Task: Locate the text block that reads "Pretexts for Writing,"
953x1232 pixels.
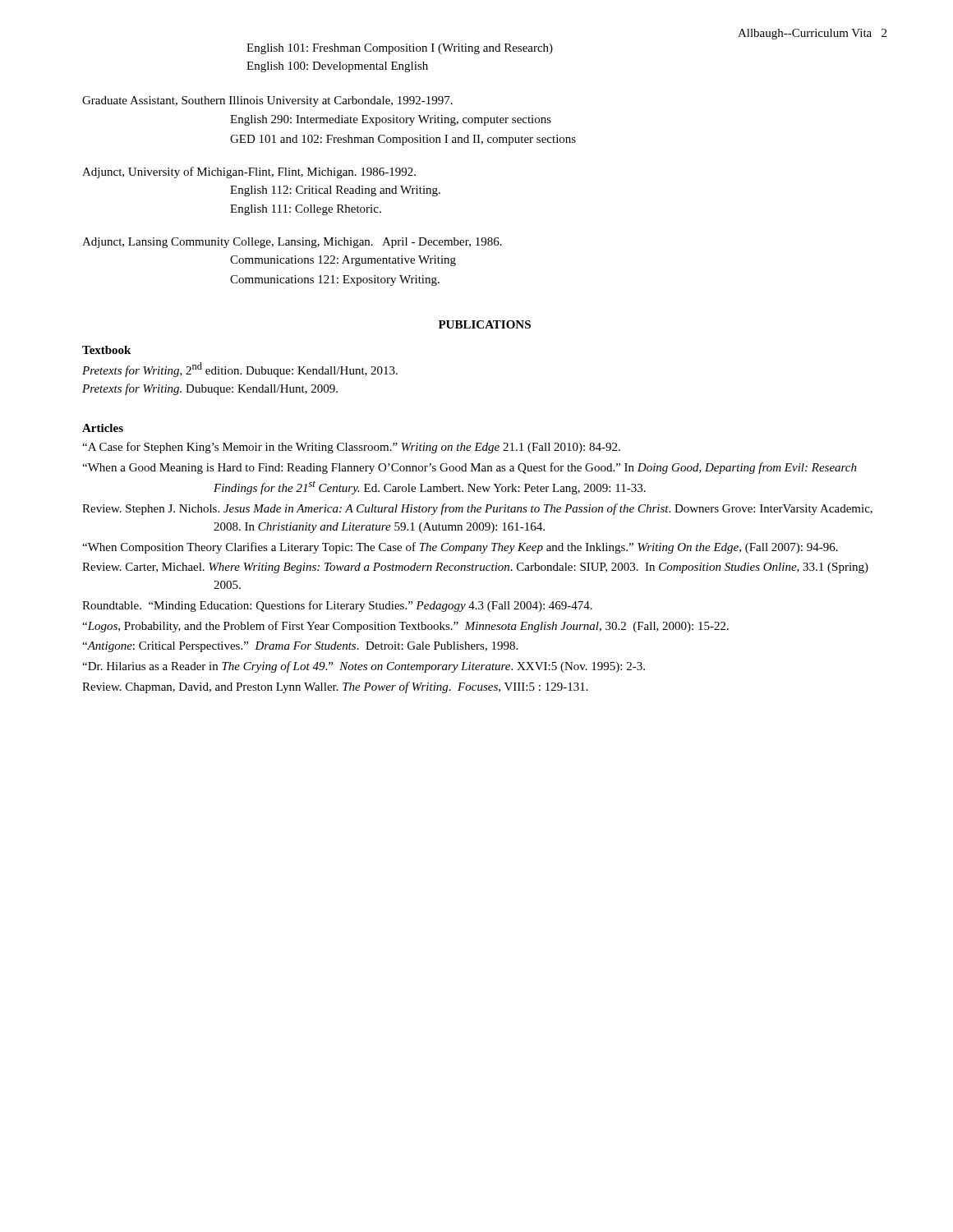Action: click(x=240, y=370)
